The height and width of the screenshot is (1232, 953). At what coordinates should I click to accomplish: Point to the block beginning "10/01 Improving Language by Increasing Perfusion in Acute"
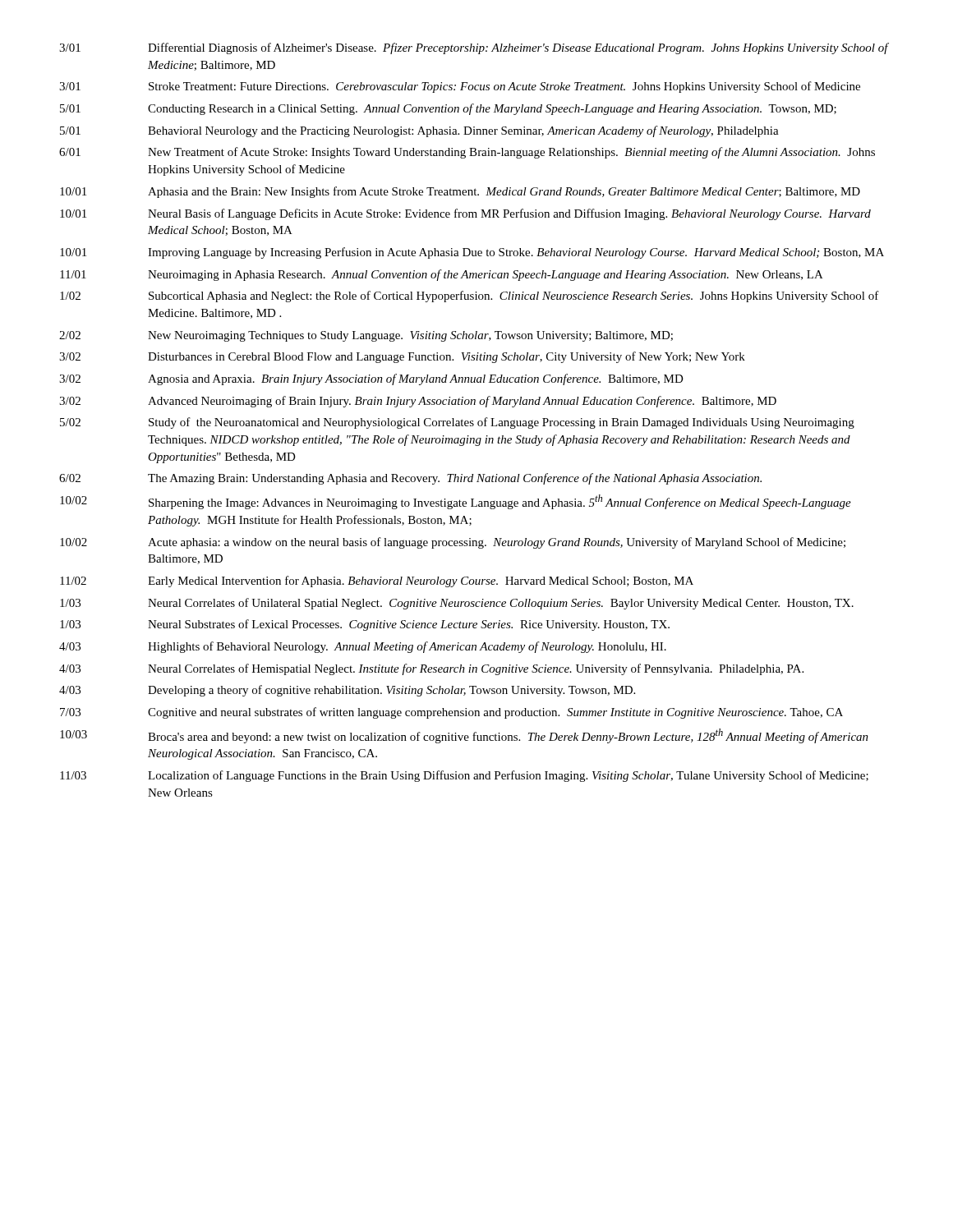[x=476, y=252]
